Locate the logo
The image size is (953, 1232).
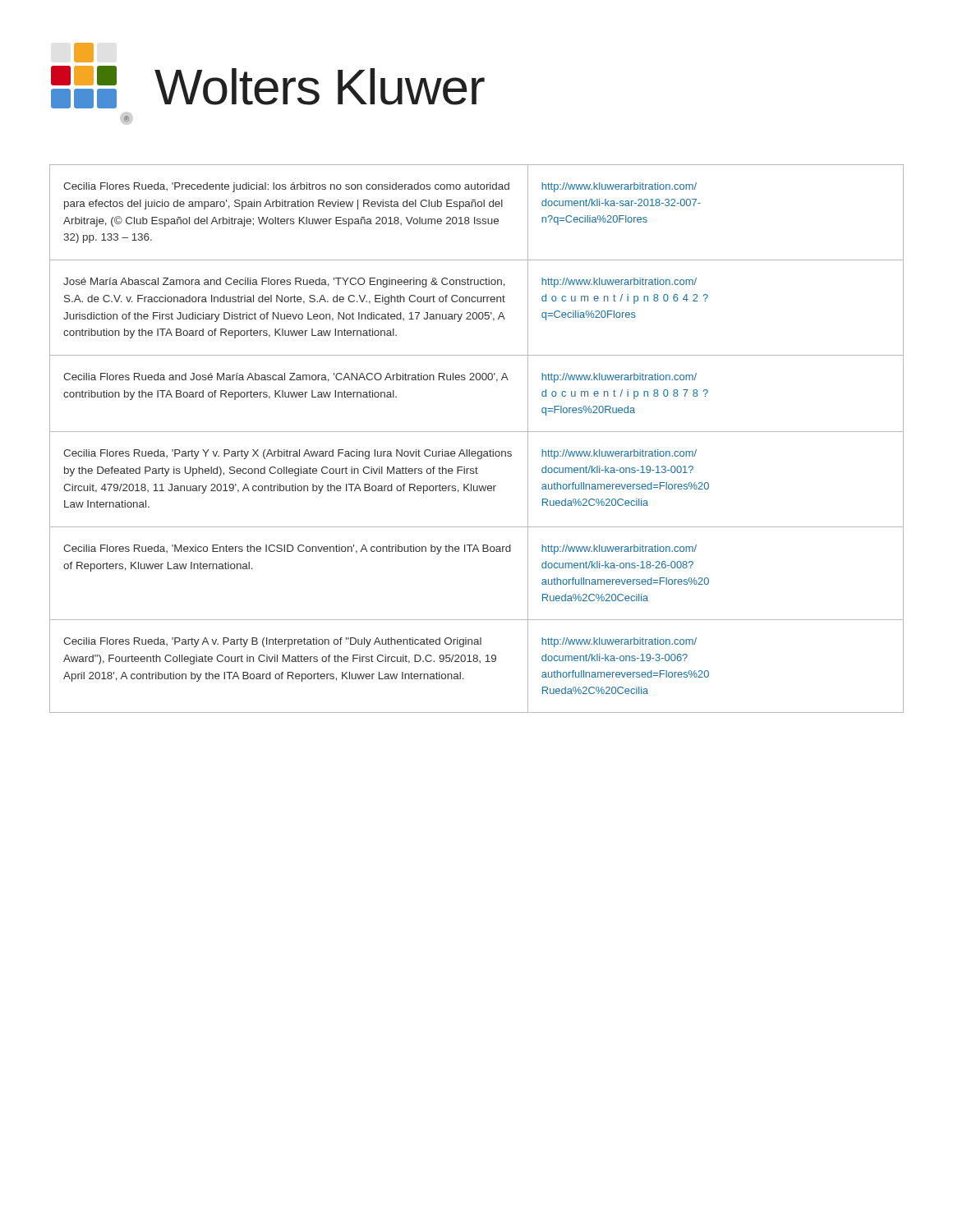476,86
